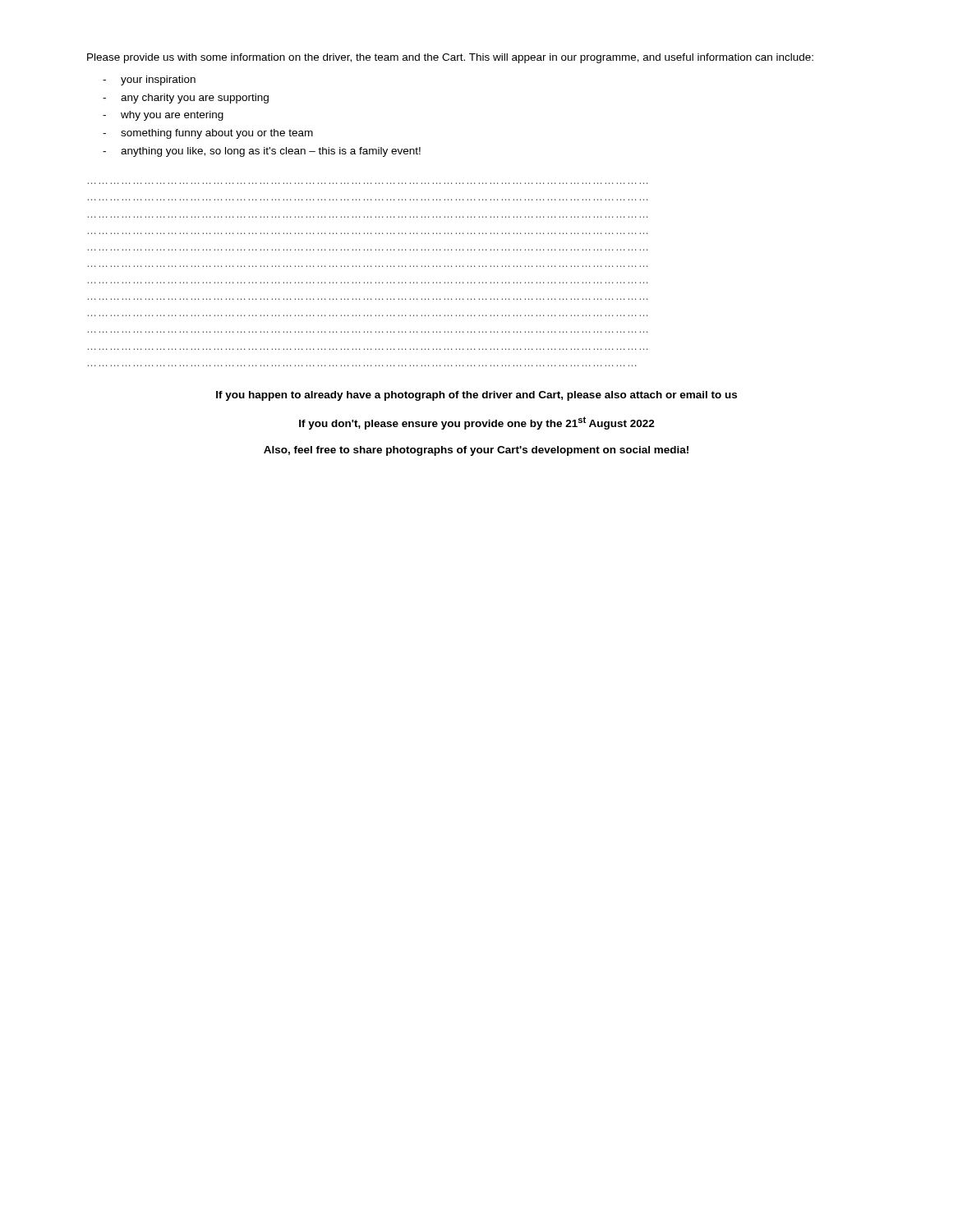Point to the text starting "If you happen to already have a photograph"
The height and width of the screenshot is (1232, 953).
[x=476, y=395]
